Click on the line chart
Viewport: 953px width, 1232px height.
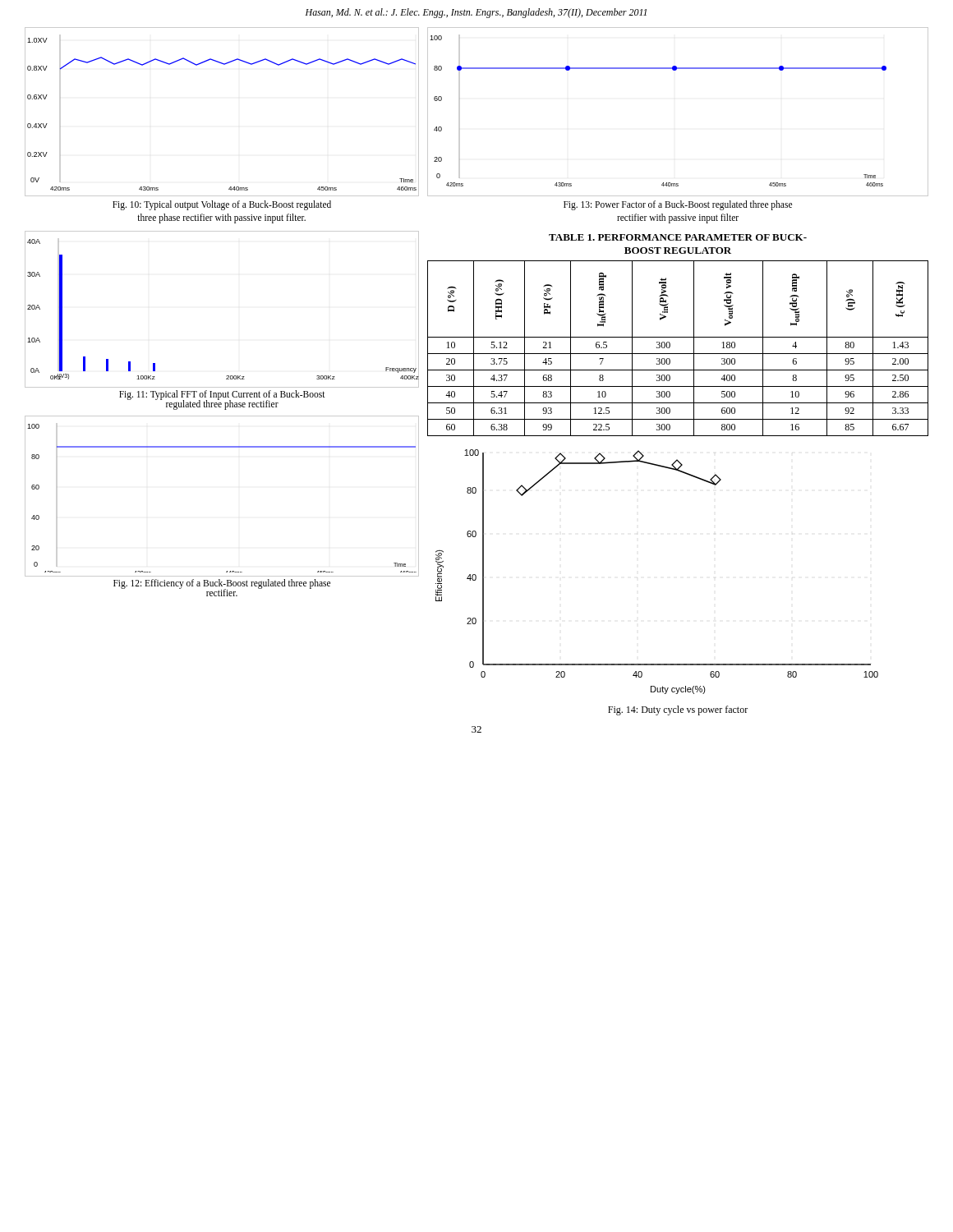point(678,573)
